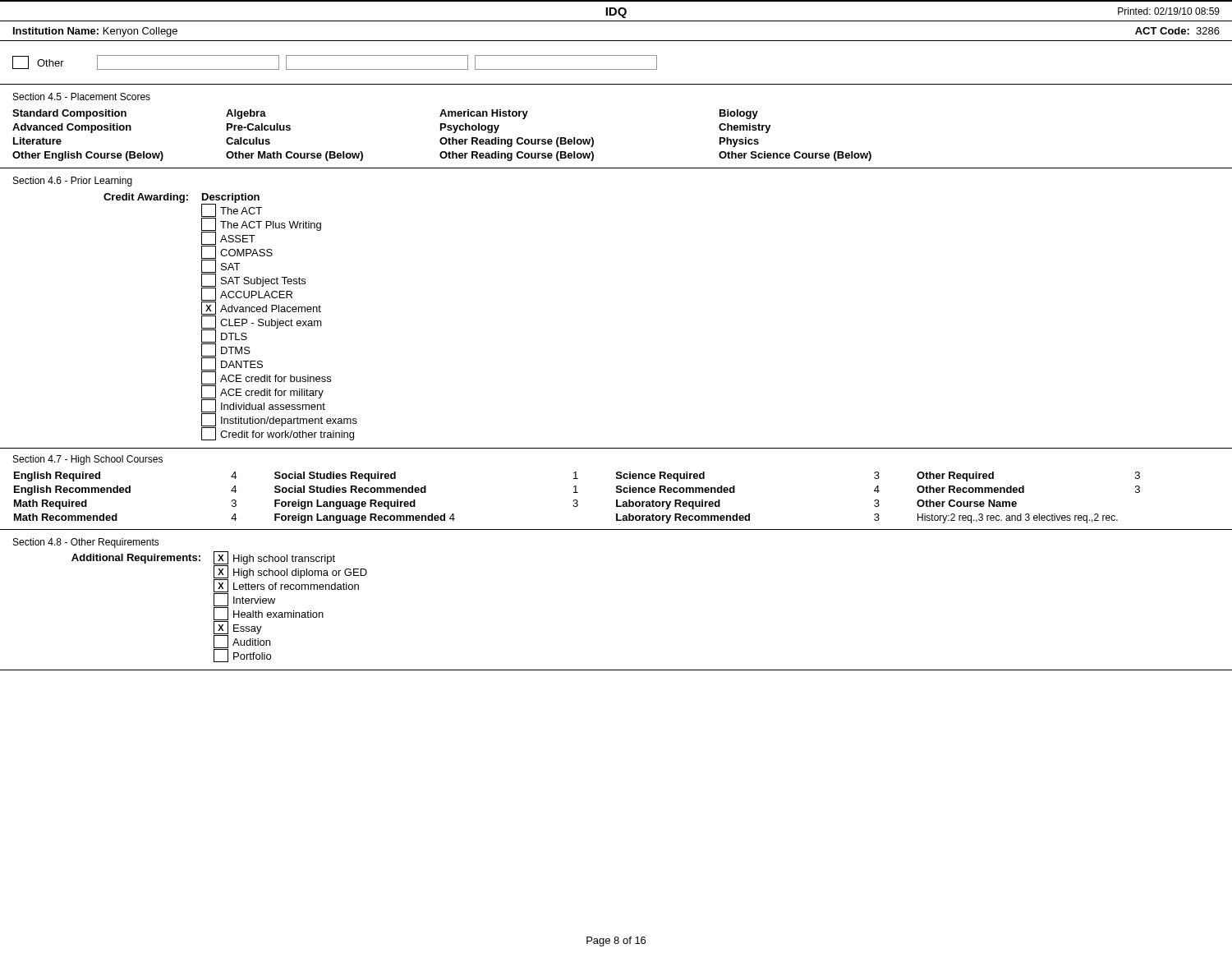This screenshot has height=953, width=1232.
Task: Find the section header with the text "Section 4.7 - High School Courses"
Action: point(88,459)
